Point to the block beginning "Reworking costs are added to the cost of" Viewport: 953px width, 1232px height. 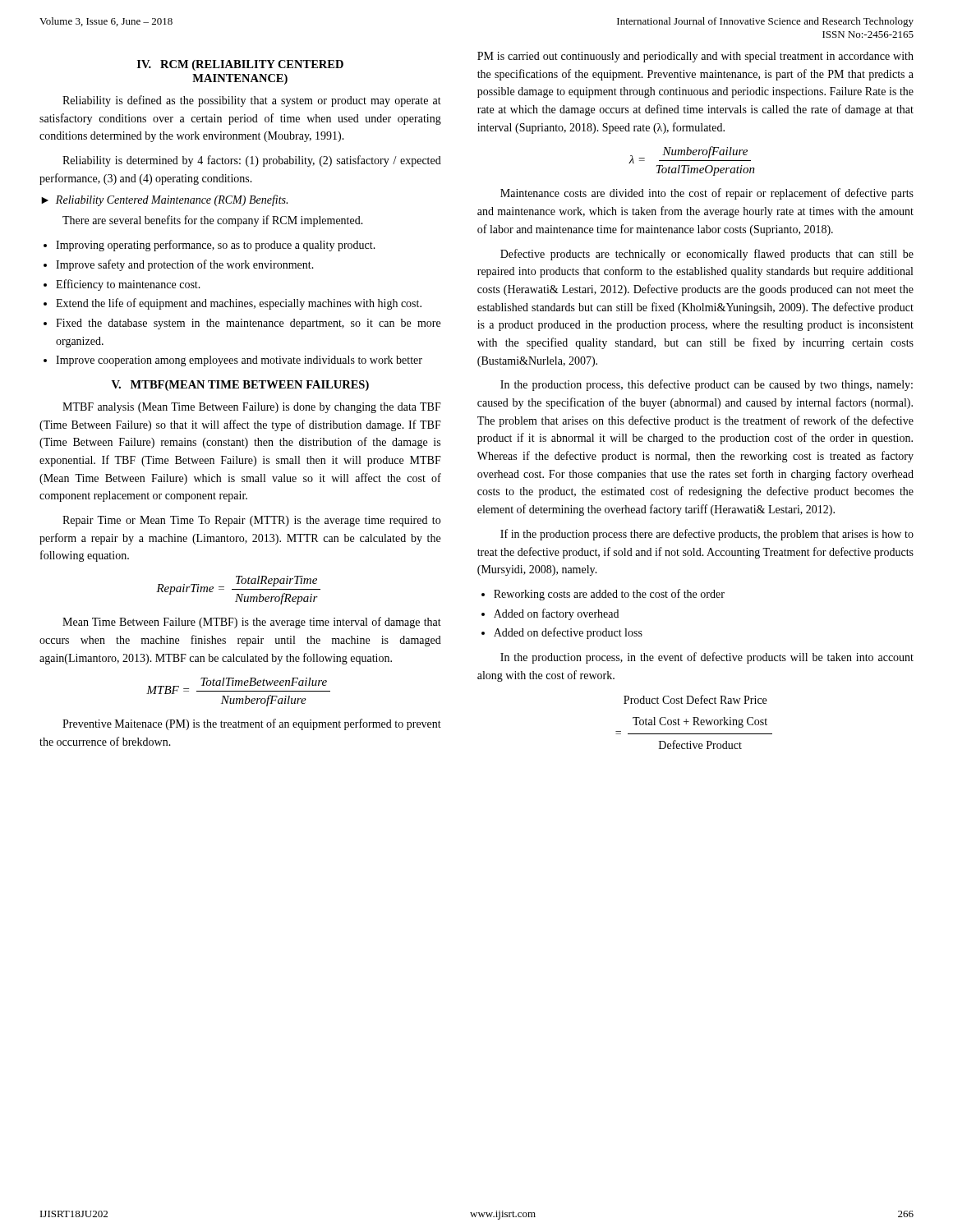tap(609, 594)
